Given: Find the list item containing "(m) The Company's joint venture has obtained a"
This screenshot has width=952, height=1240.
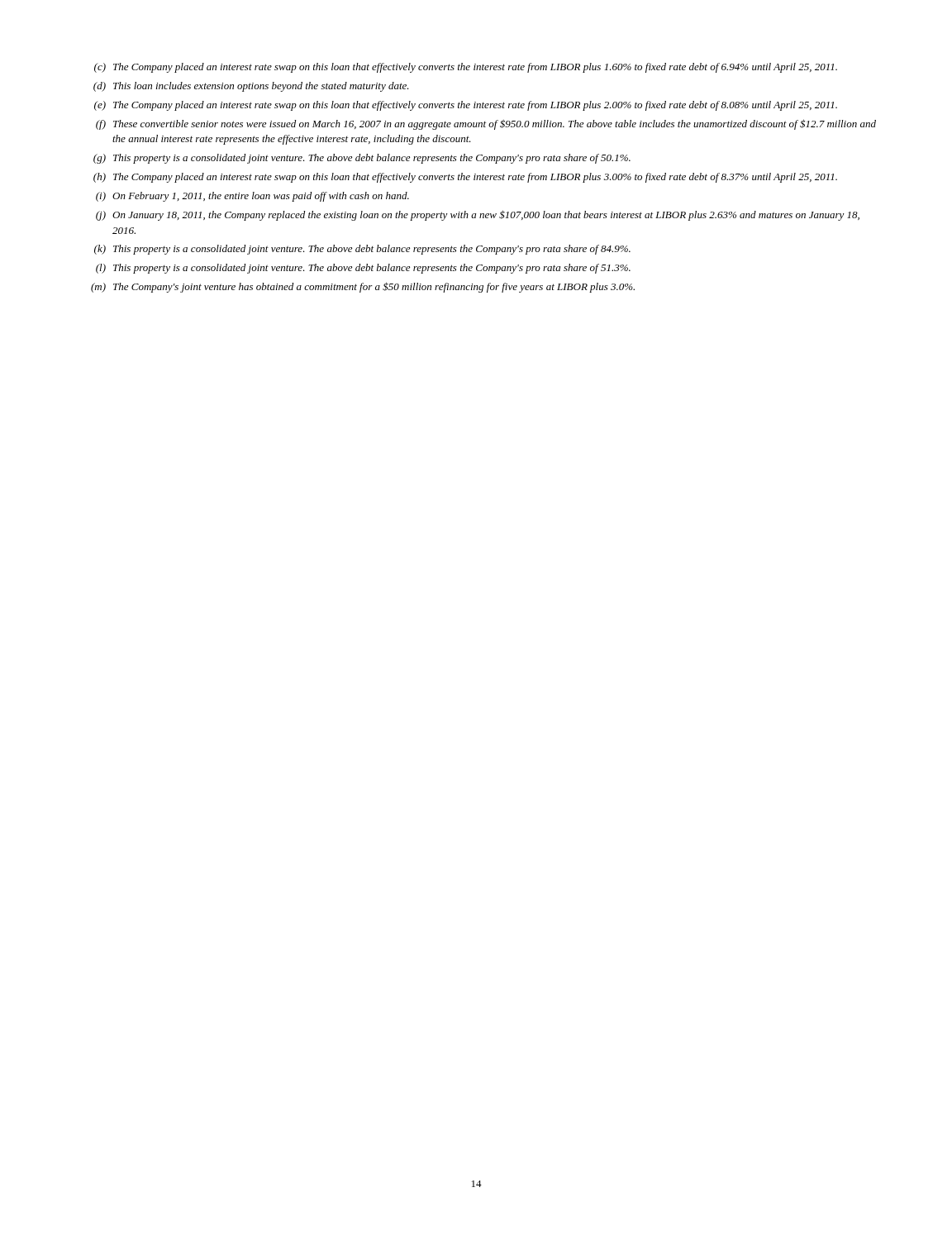Looking at the screenshot, I should tap(476, 287).
